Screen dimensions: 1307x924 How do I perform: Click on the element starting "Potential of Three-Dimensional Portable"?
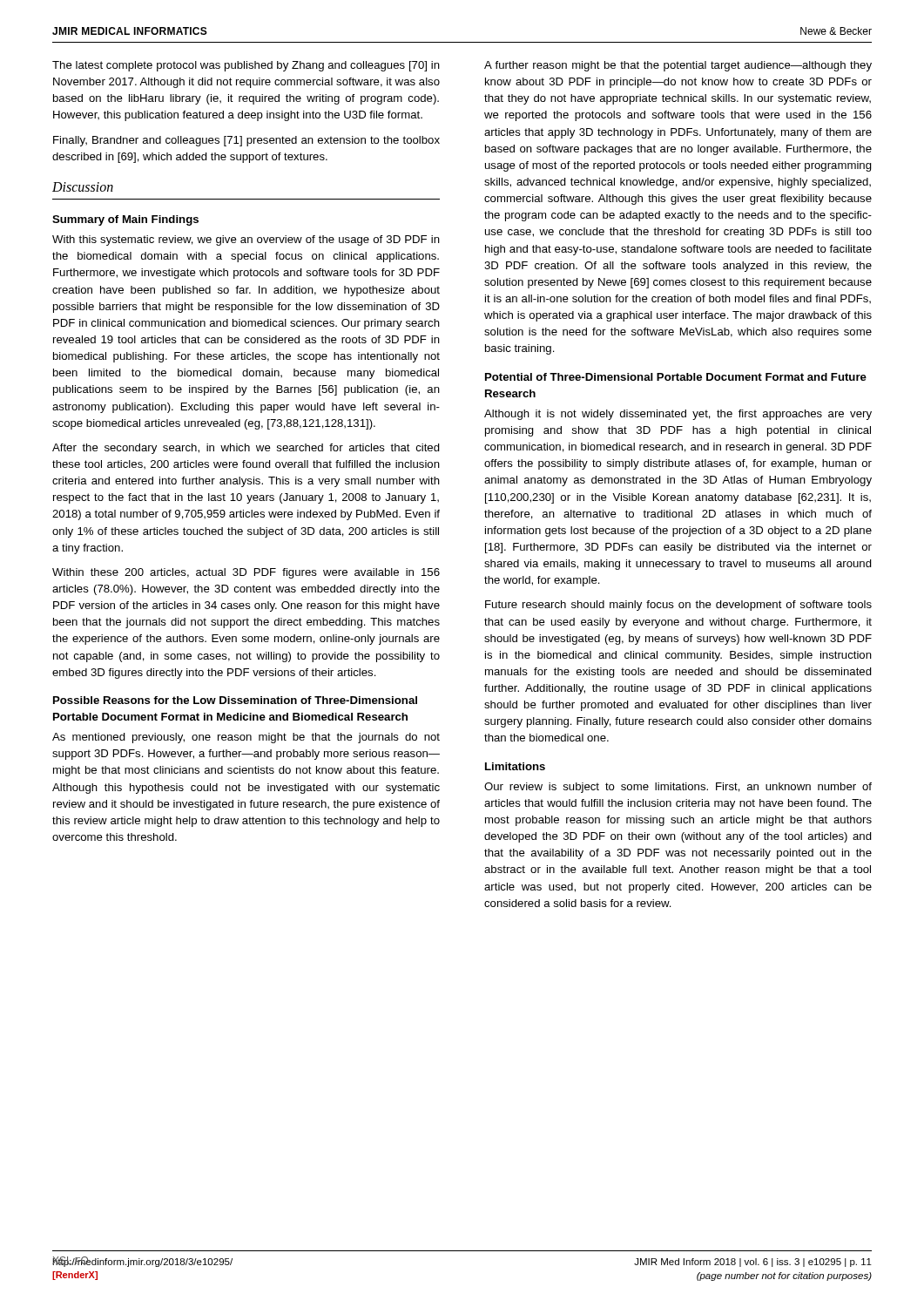(675, 385)
